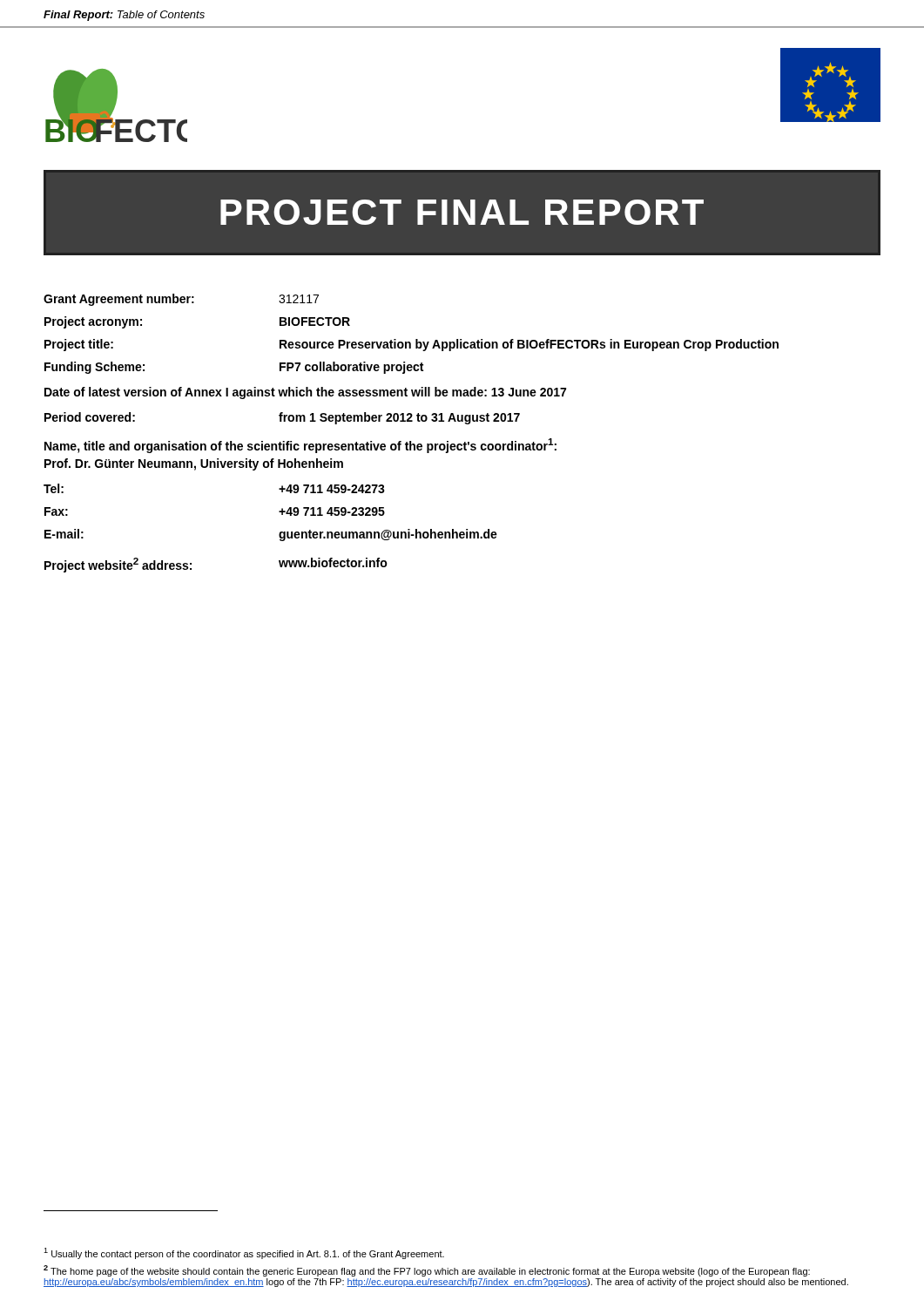The width and height of the screenshot is (924, 1307).
Task: Click a table
Action: (462, 432)
